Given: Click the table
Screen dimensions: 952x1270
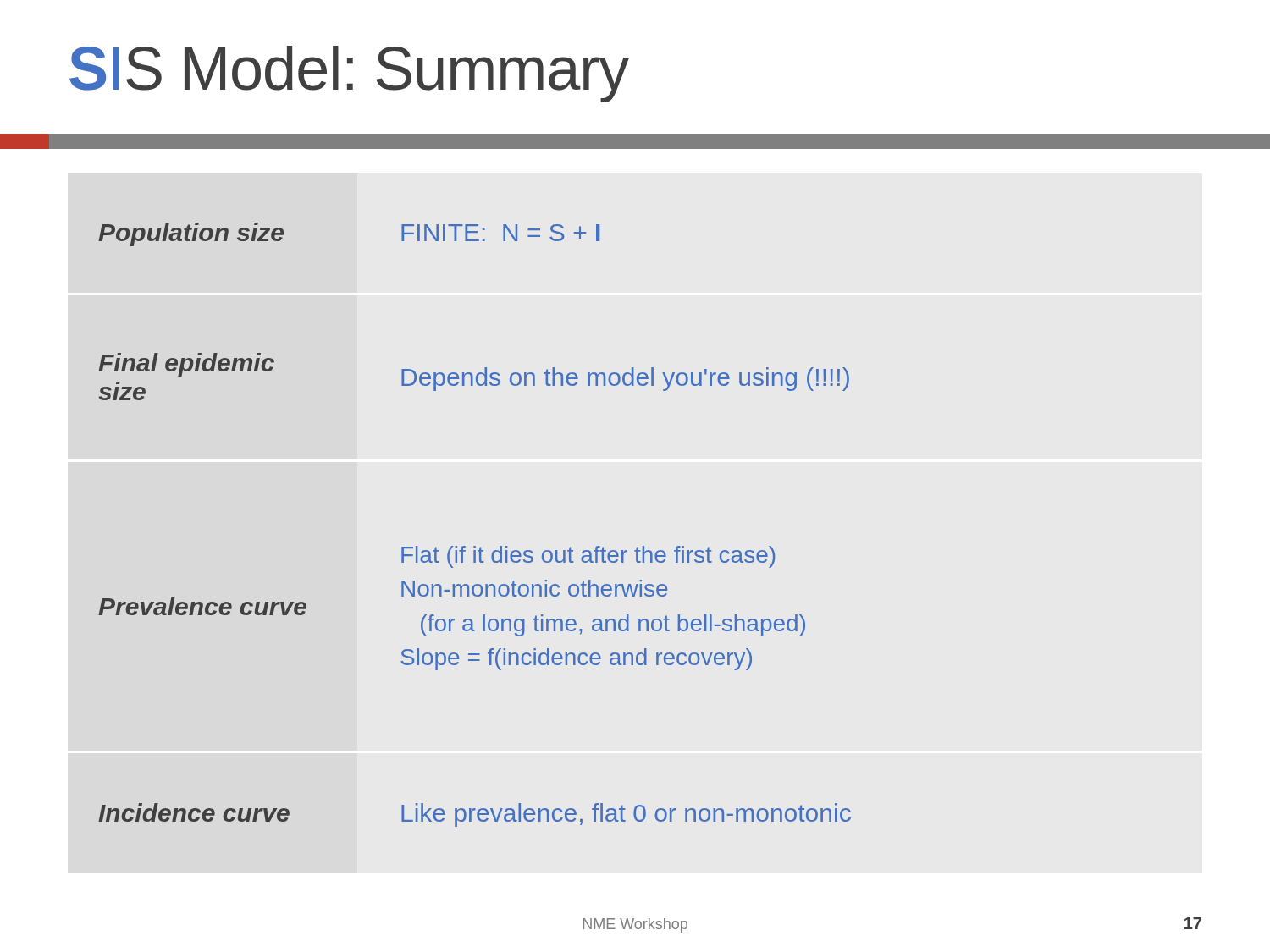Looking at the screenshot, I should pyautogui.click(x=635, y=525).
